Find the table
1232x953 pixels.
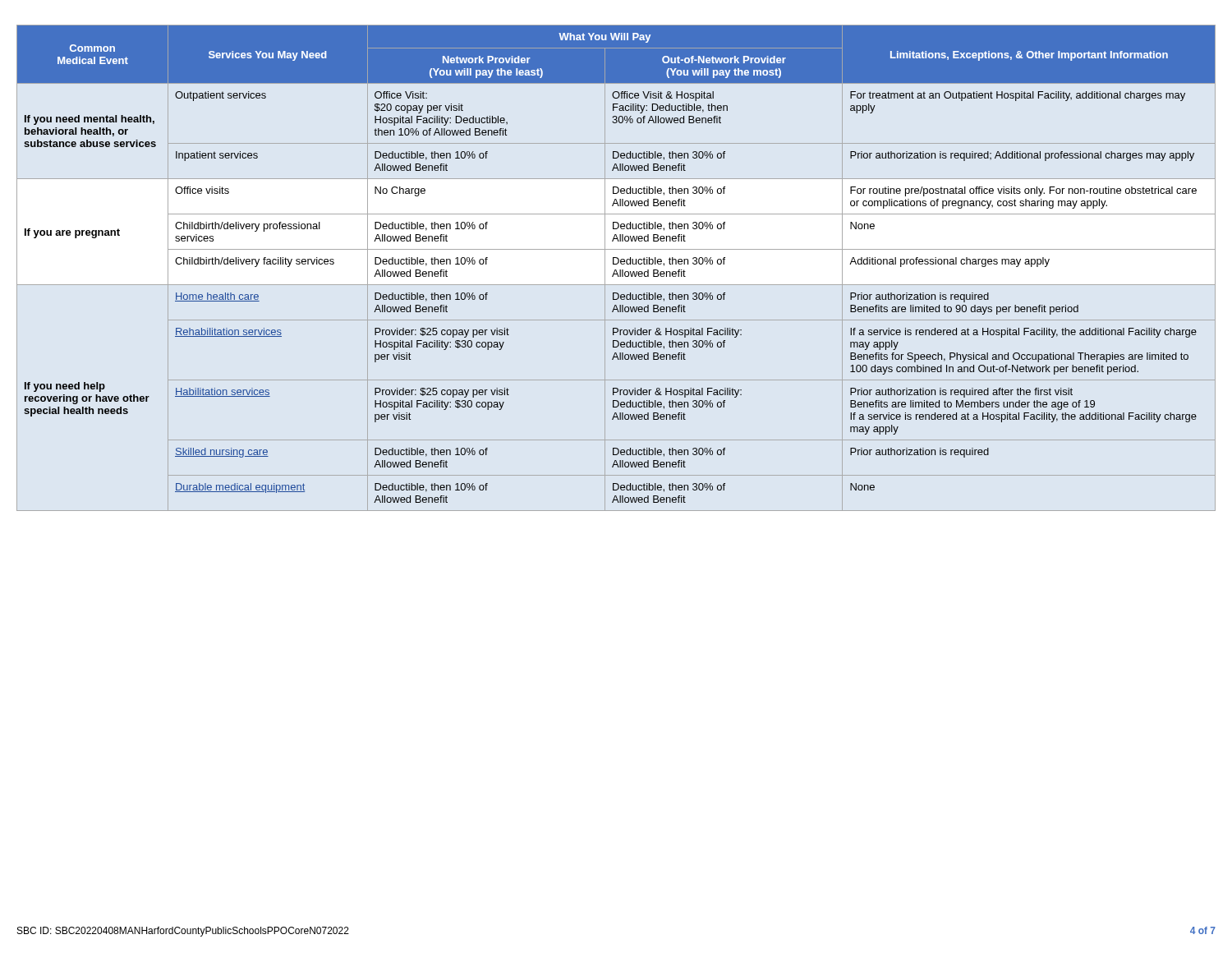click(616, 268)
